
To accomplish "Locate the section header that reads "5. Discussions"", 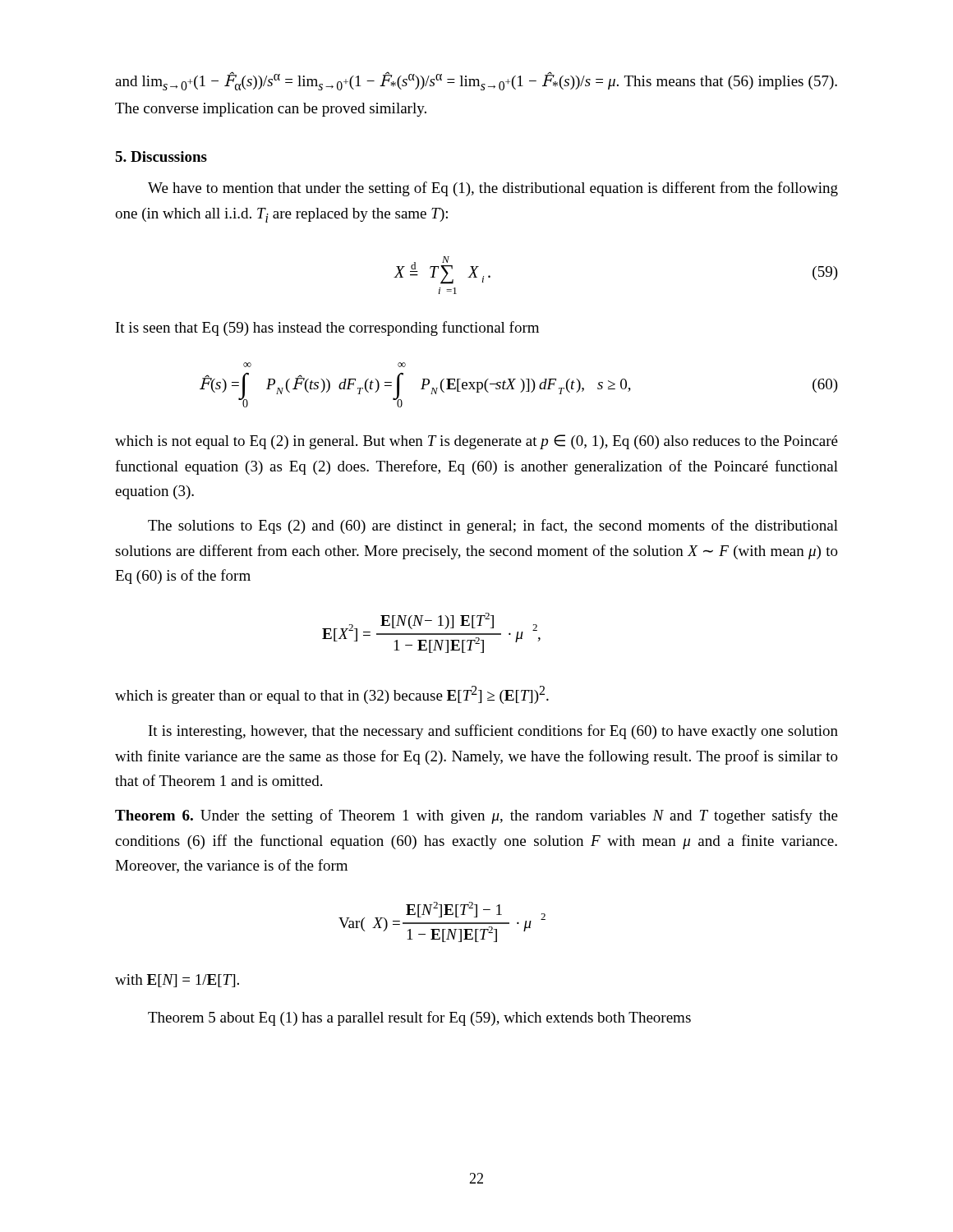I will point(161,156).
